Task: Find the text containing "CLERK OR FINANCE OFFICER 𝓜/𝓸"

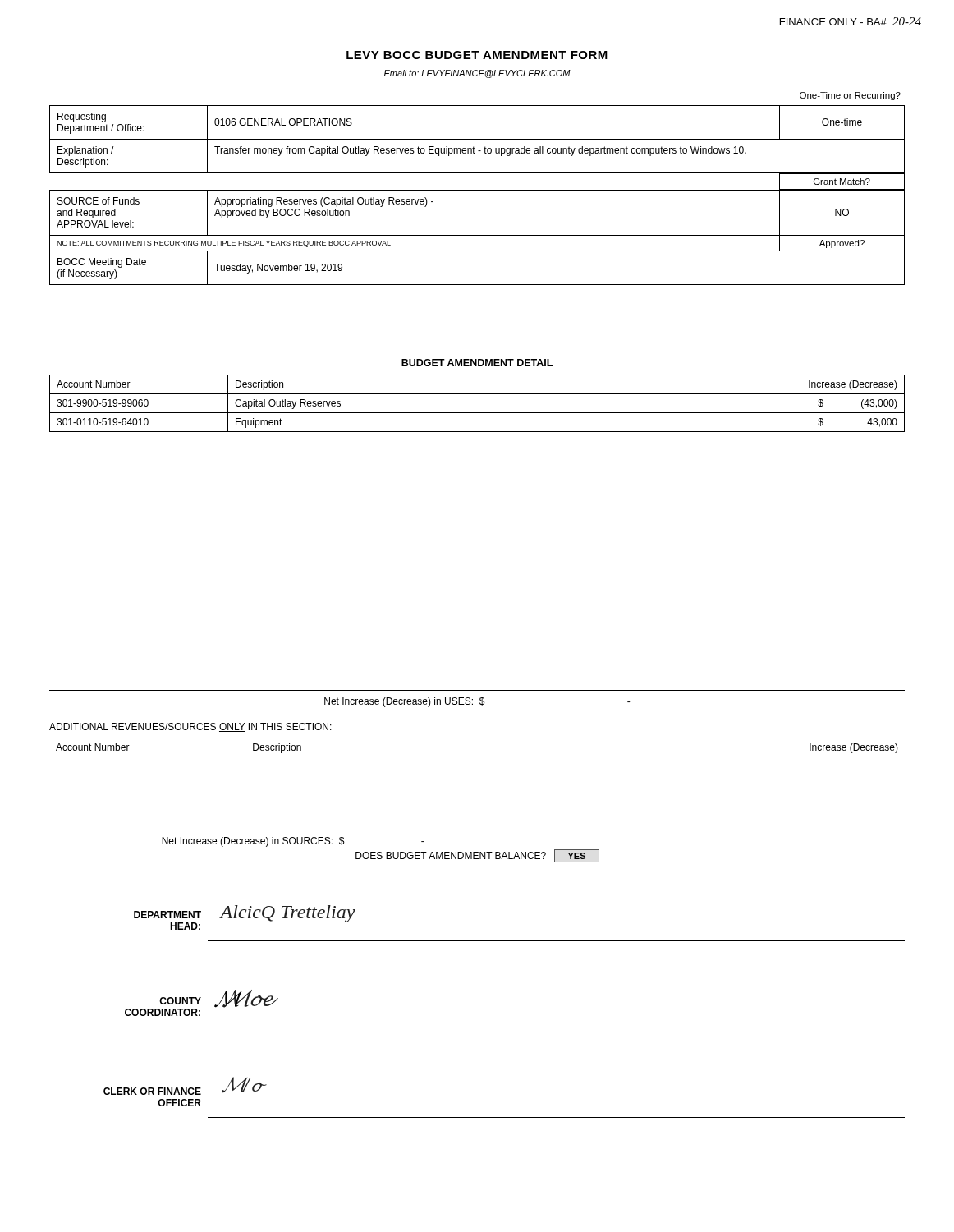Action: click(185, 1086)
